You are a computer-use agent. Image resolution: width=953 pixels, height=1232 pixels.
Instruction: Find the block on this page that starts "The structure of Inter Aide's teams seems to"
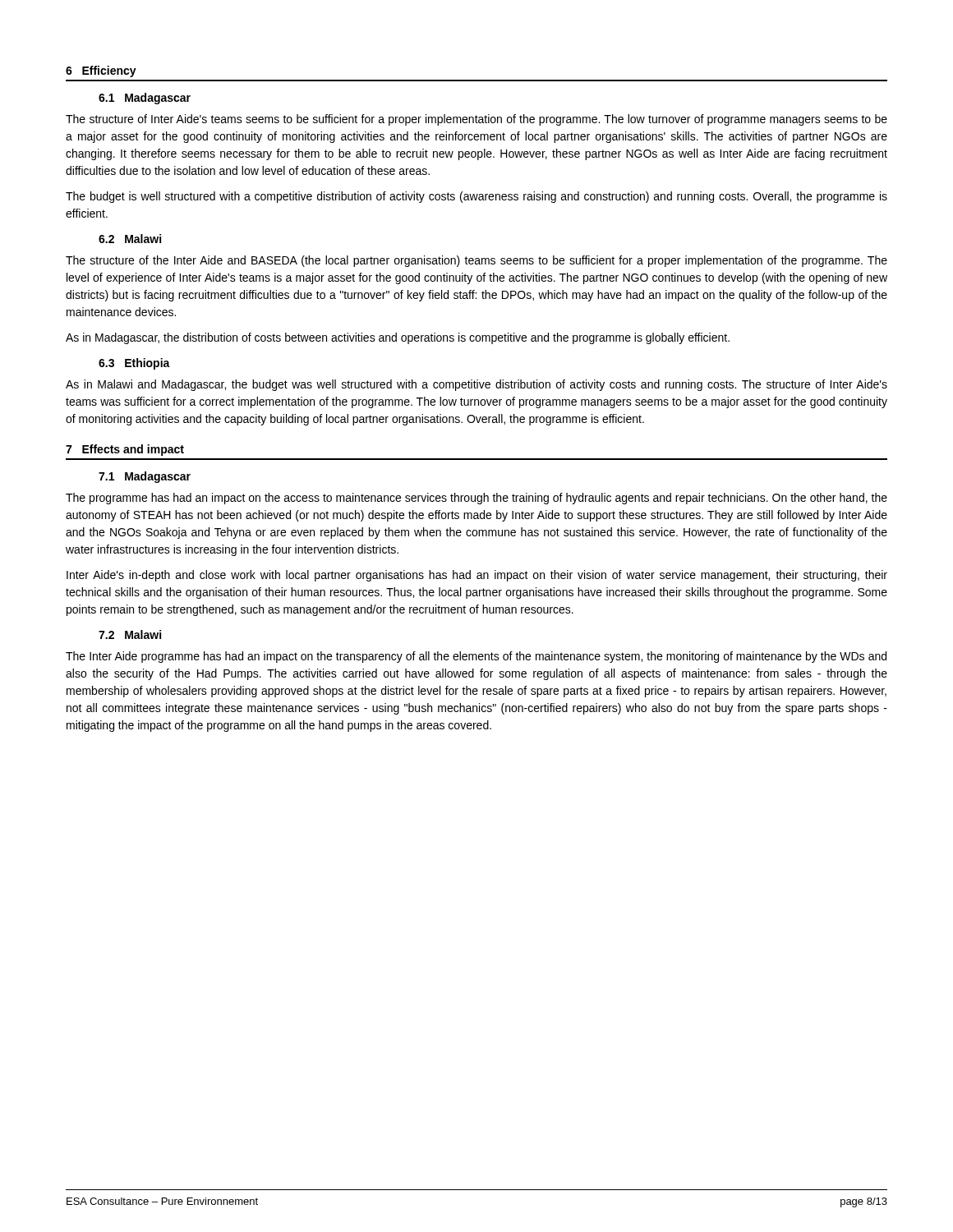tap(476, 145)
